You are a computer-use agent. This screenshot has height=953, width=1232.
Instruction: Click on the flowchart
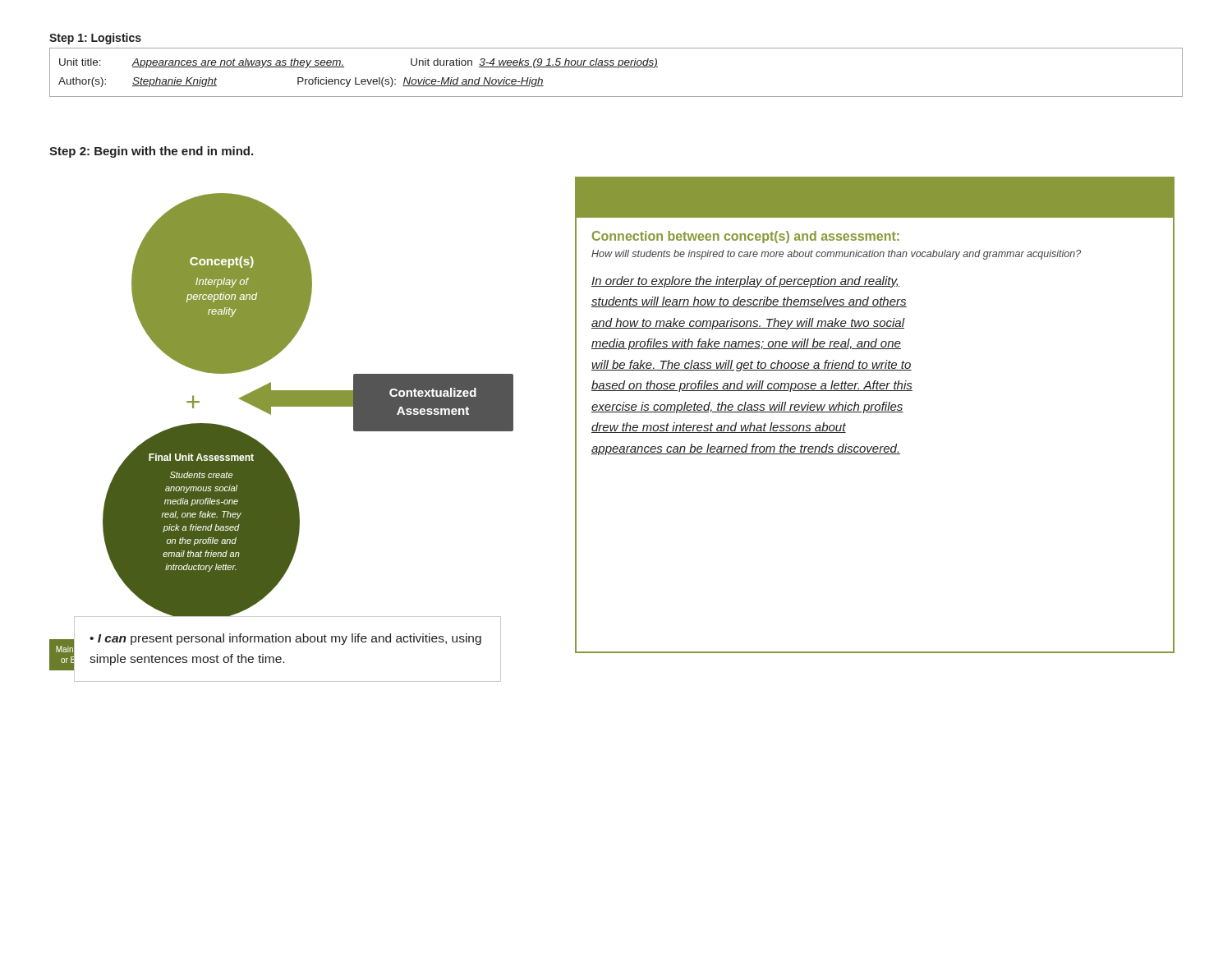296,415
